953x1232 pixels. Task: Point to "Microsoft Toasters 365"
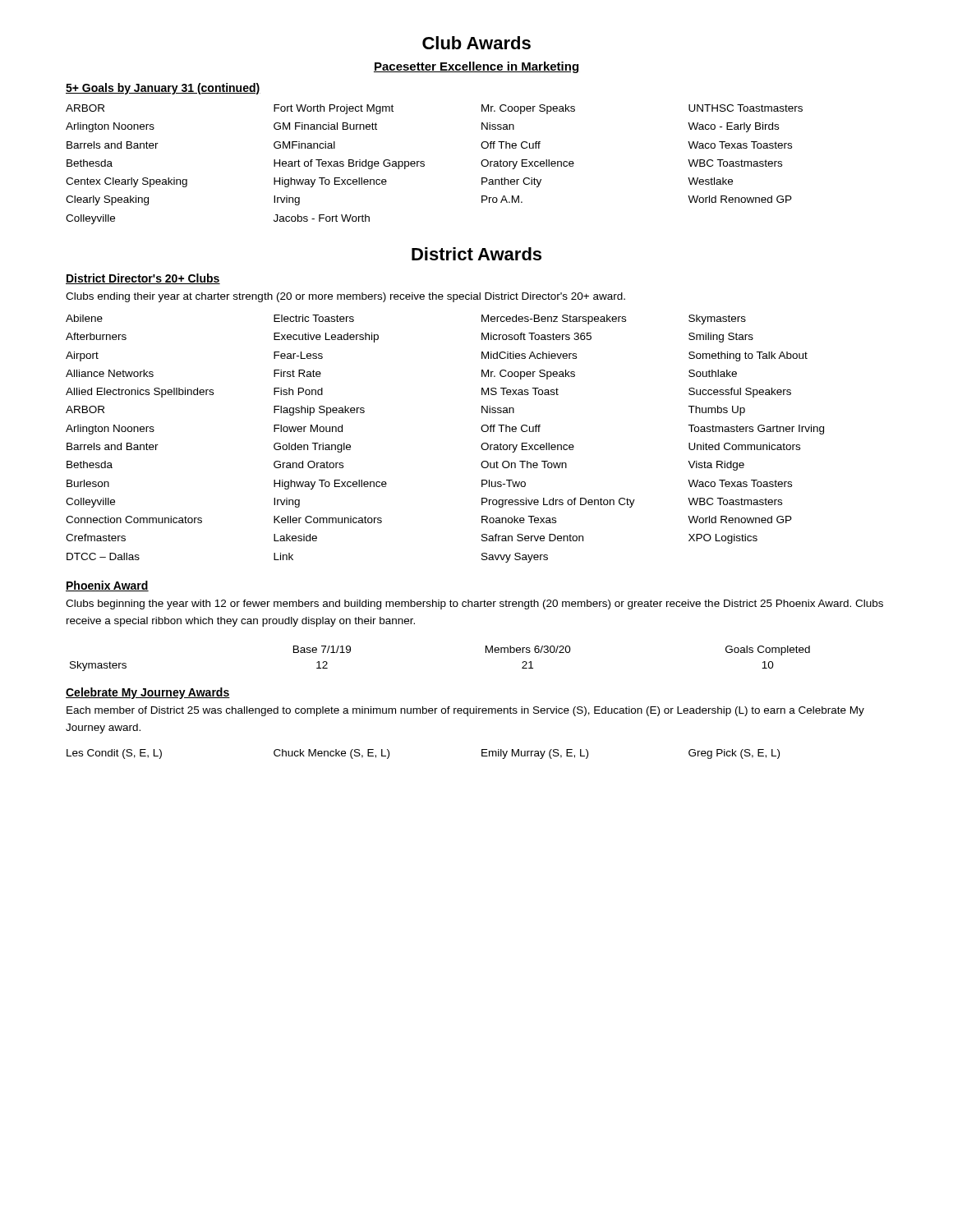[536, 337]
